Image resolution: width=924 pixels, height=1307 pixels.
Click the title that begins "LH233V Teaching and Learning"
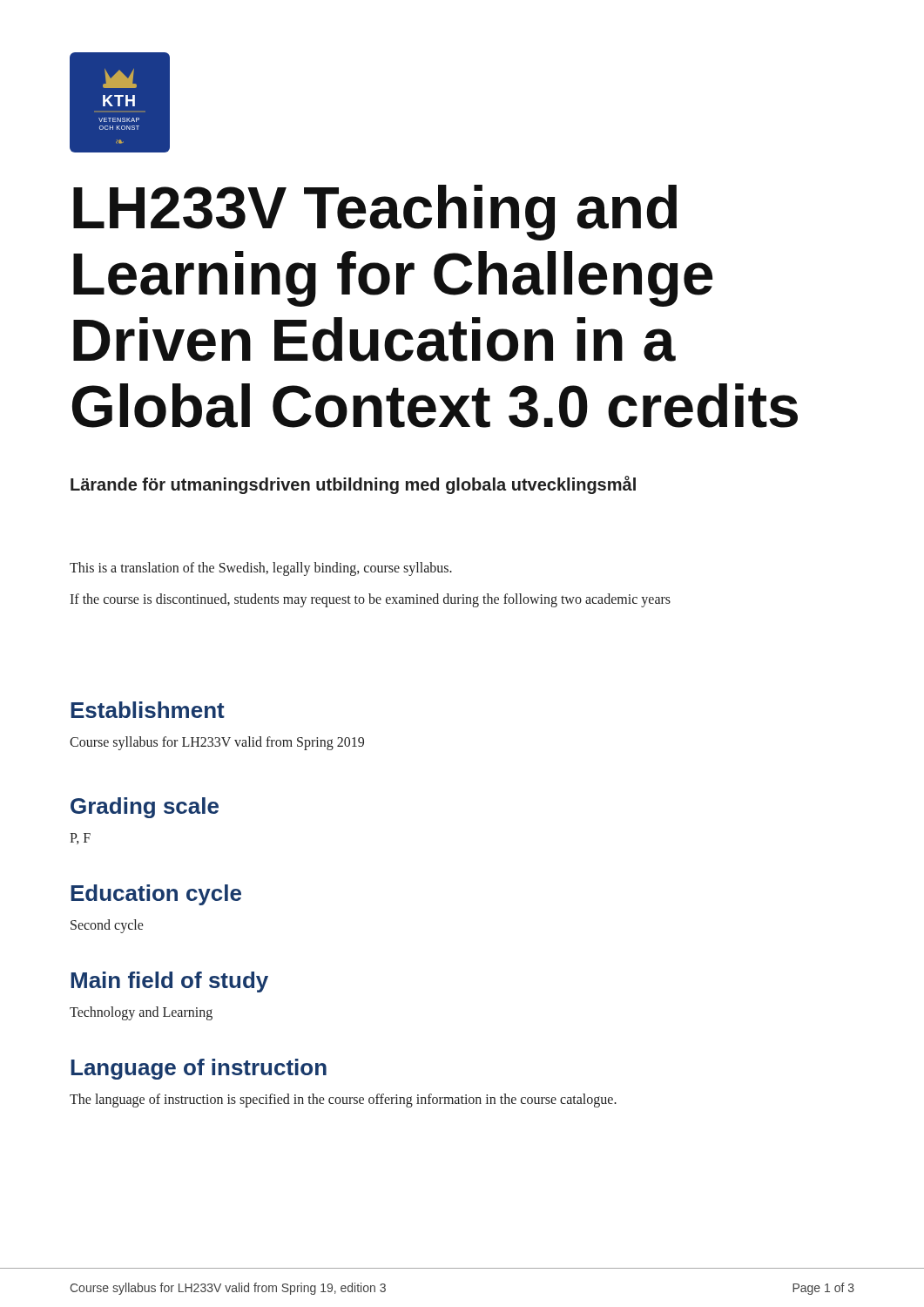coord(462,307)
